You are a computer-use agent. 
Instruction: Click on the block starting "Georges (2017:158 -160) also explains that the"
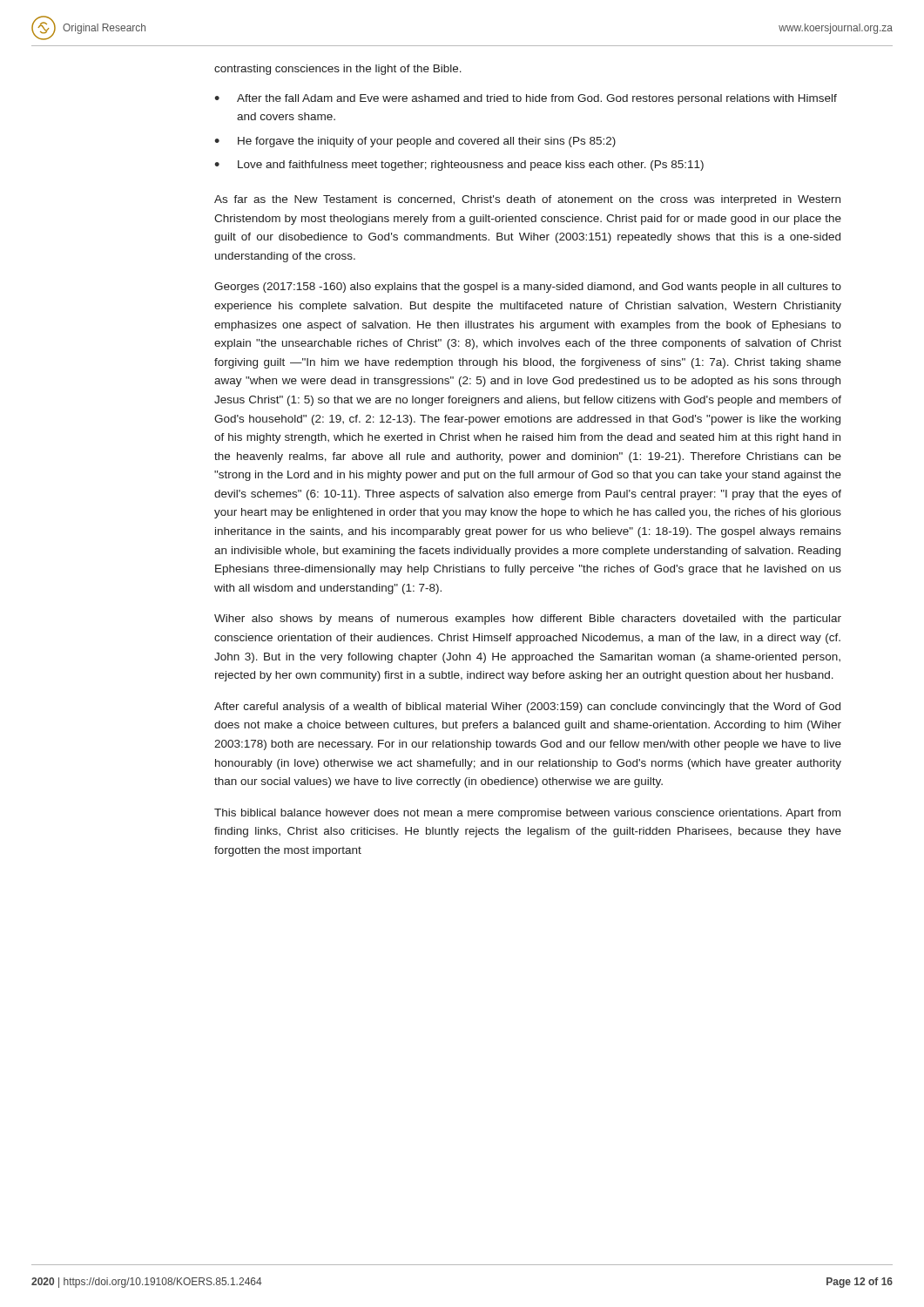point(528,437)
